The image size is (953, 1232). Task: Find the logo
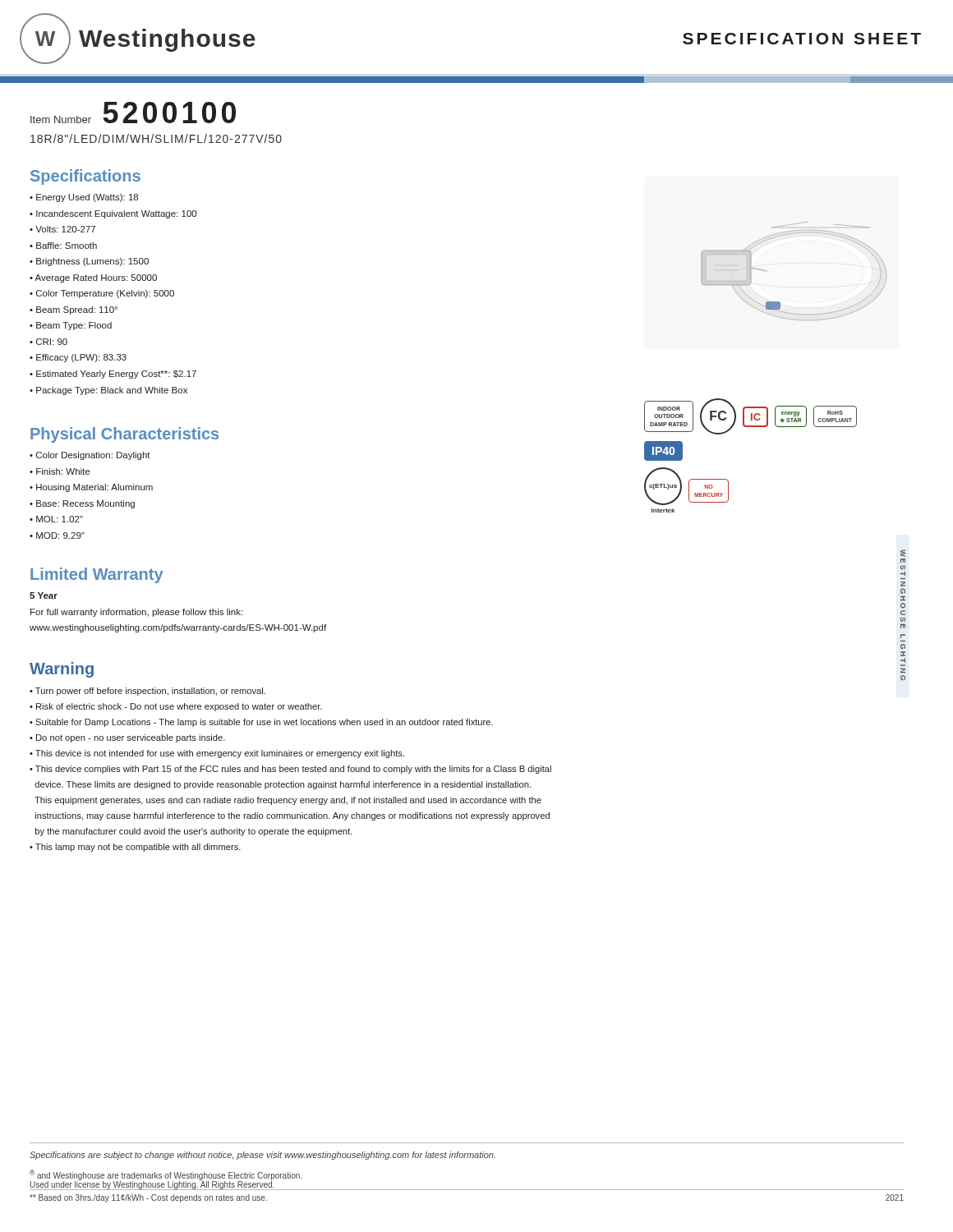771,456
